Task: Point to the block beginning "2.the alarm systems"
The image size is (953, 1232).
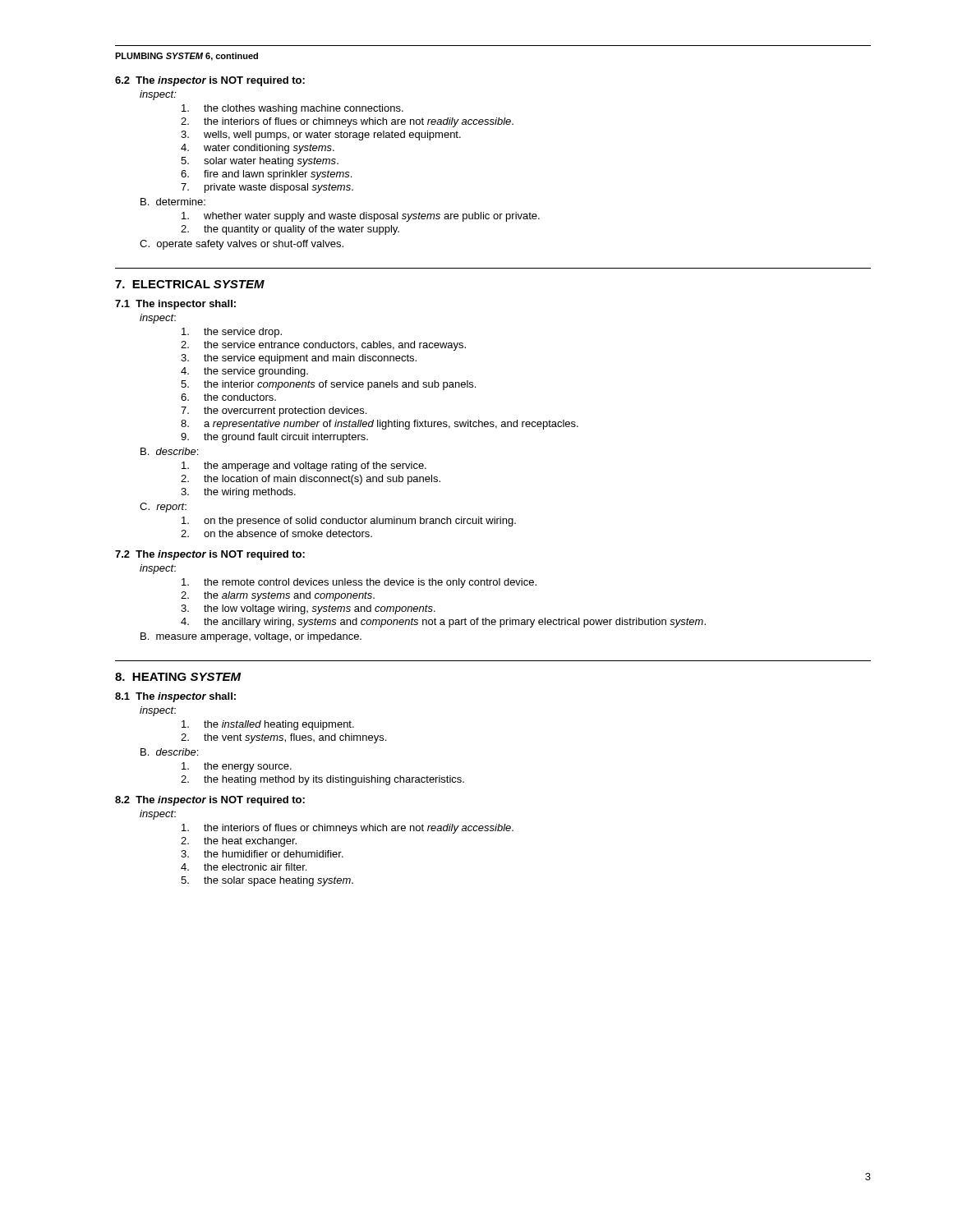Action: [278, 595]
